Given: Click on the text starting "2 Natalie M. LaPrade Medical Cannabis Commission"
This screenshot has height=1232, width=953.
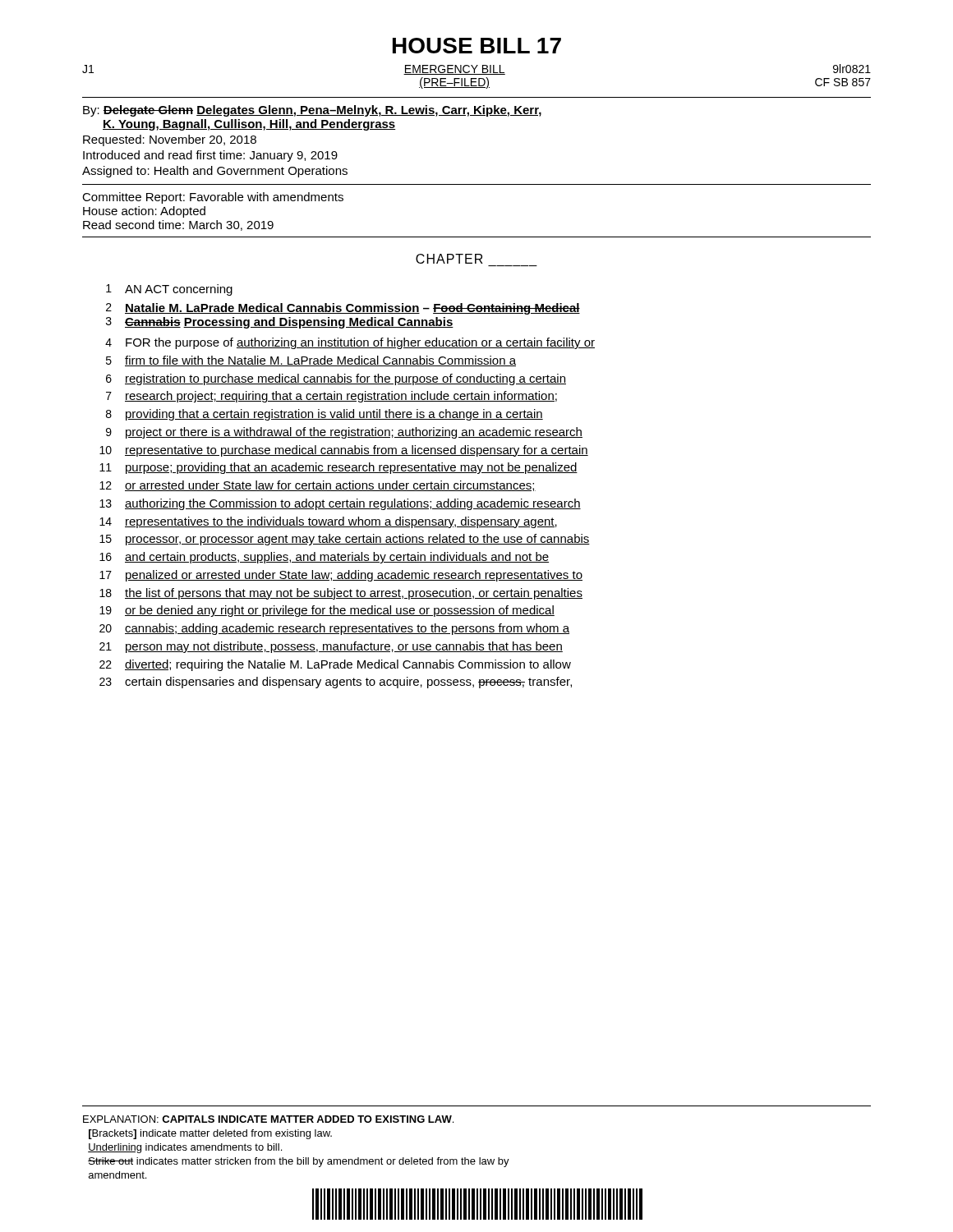Looking at the screenshot, I should click(476, 315).
